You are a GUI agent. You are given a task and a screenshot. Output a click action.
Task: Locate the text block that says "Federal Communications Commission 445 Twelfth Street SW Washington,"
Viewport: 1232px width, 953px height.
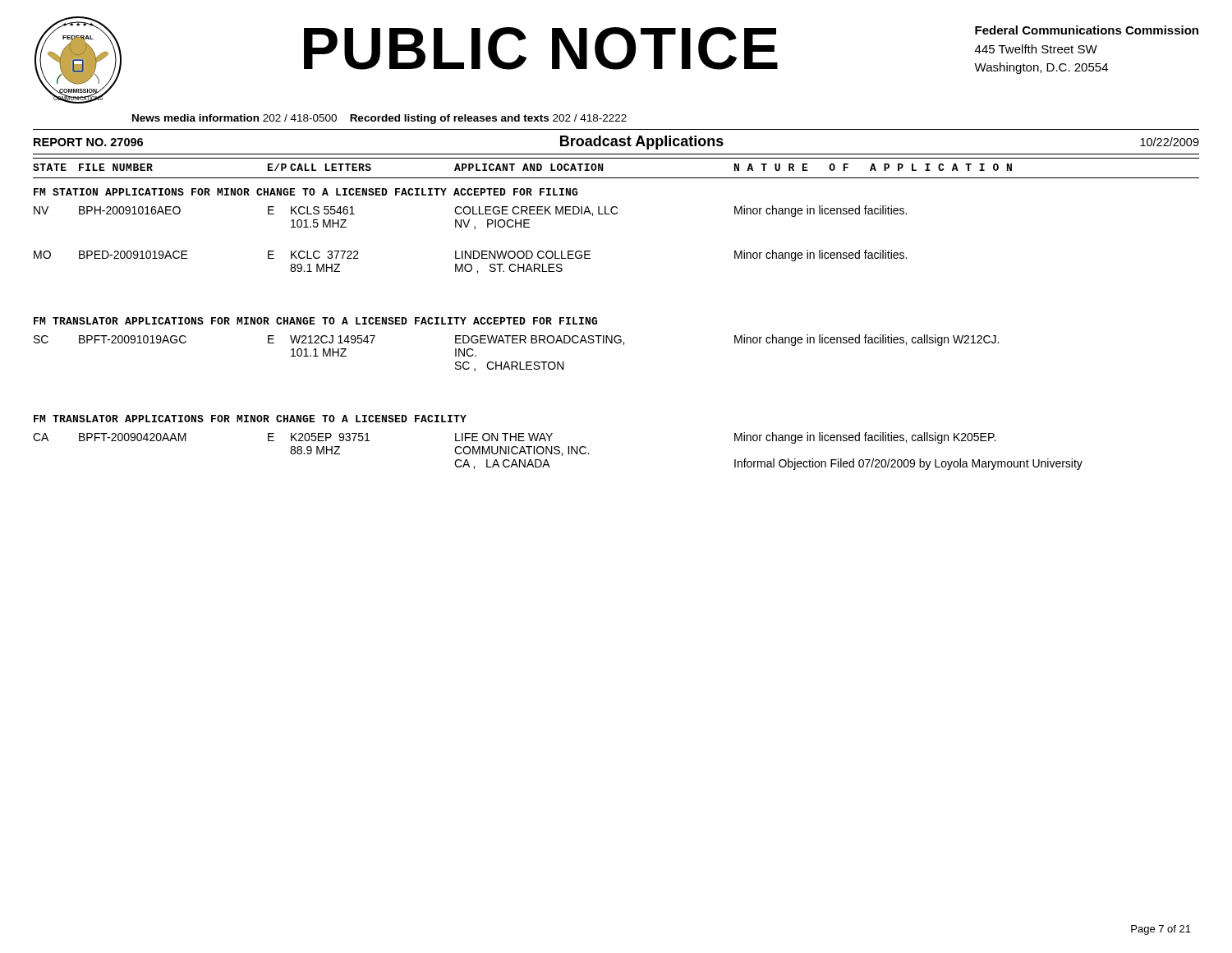[x=1087, y=48]
